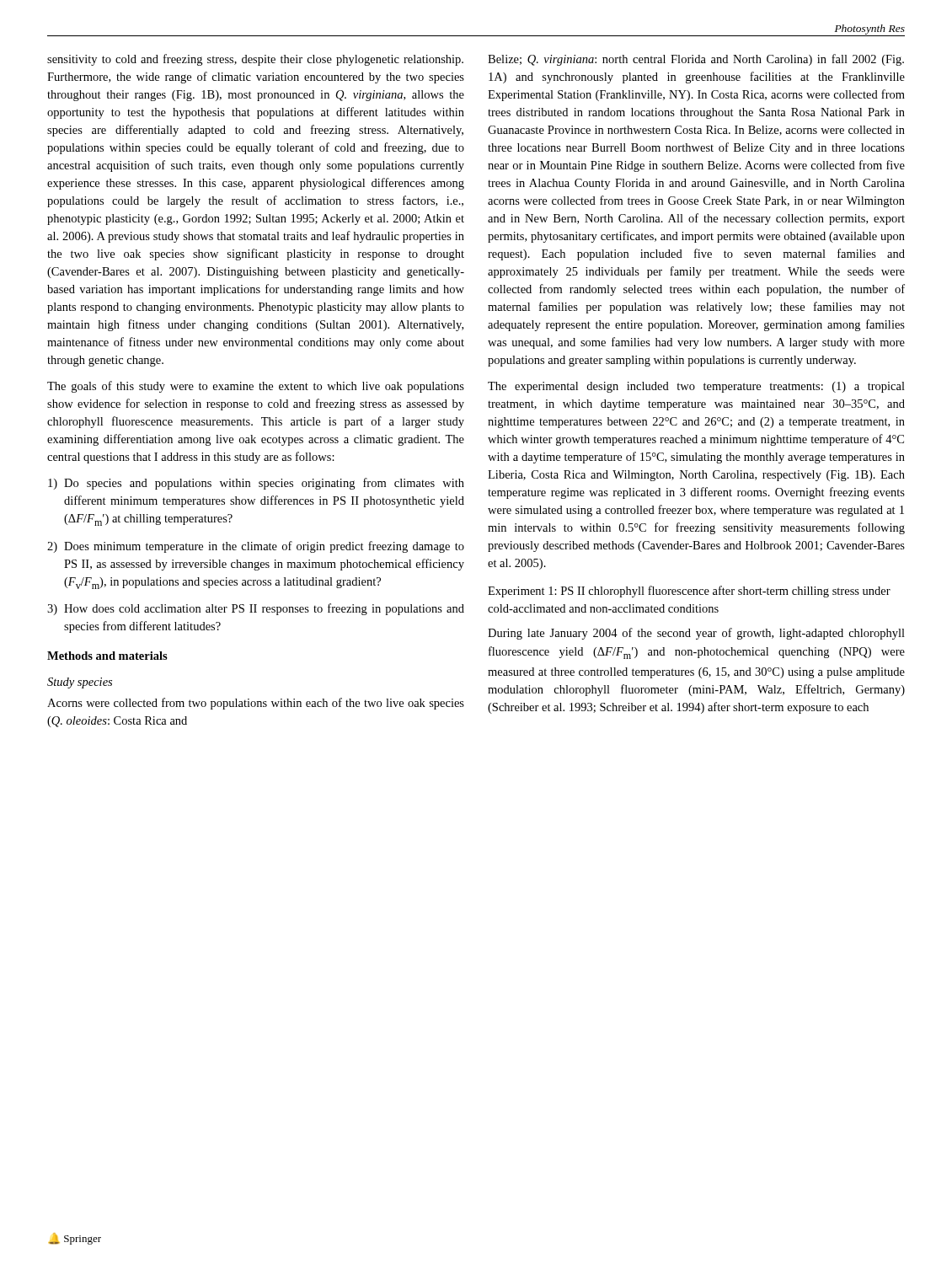Where does it say "Study species"?
Viewport: 952px width, 1264px height.
click(x=80, y=682)
